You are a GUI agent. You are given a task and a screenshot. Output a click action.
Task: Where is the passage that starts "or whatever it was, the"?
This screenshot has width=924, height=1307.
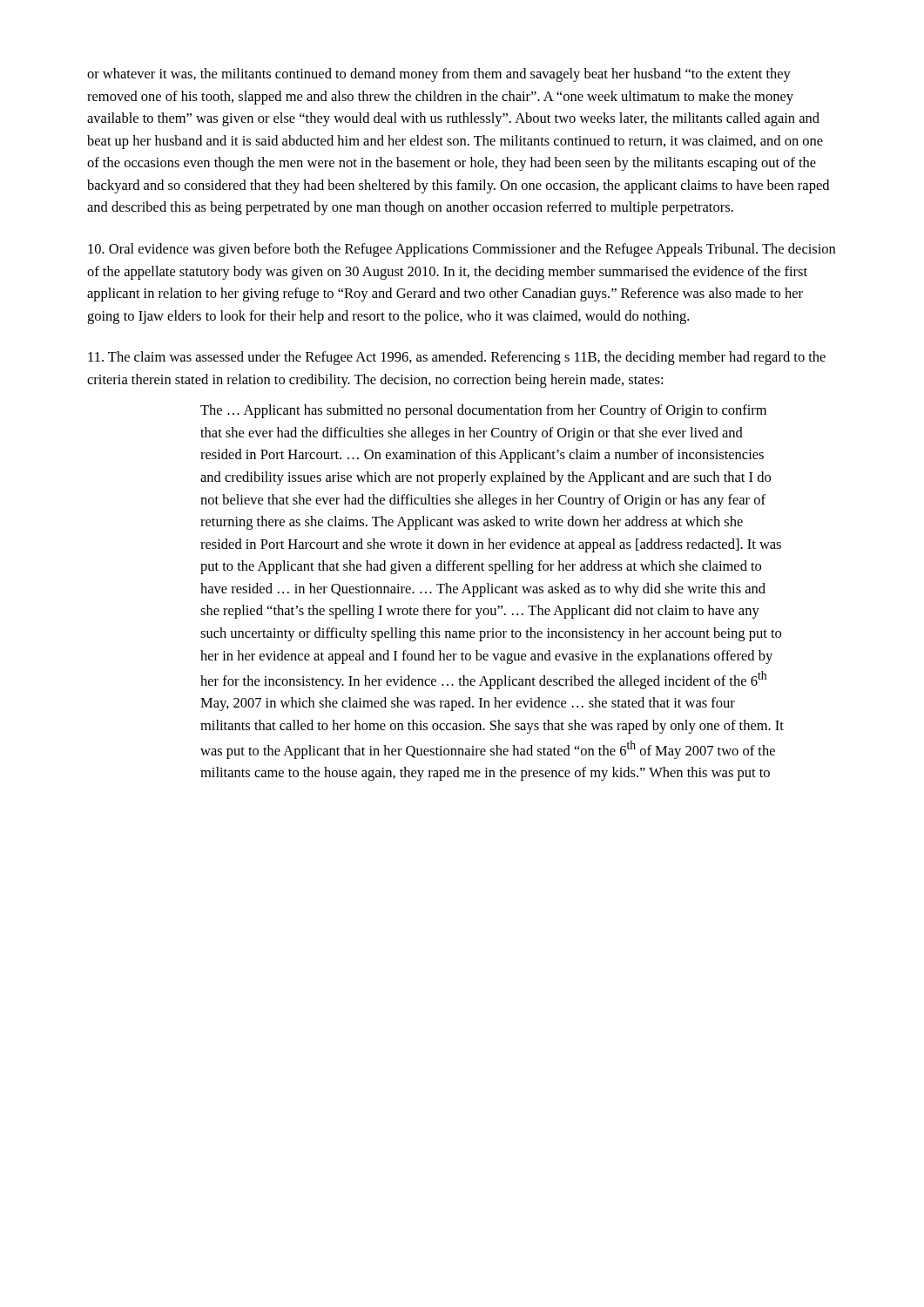pos(458,140)
